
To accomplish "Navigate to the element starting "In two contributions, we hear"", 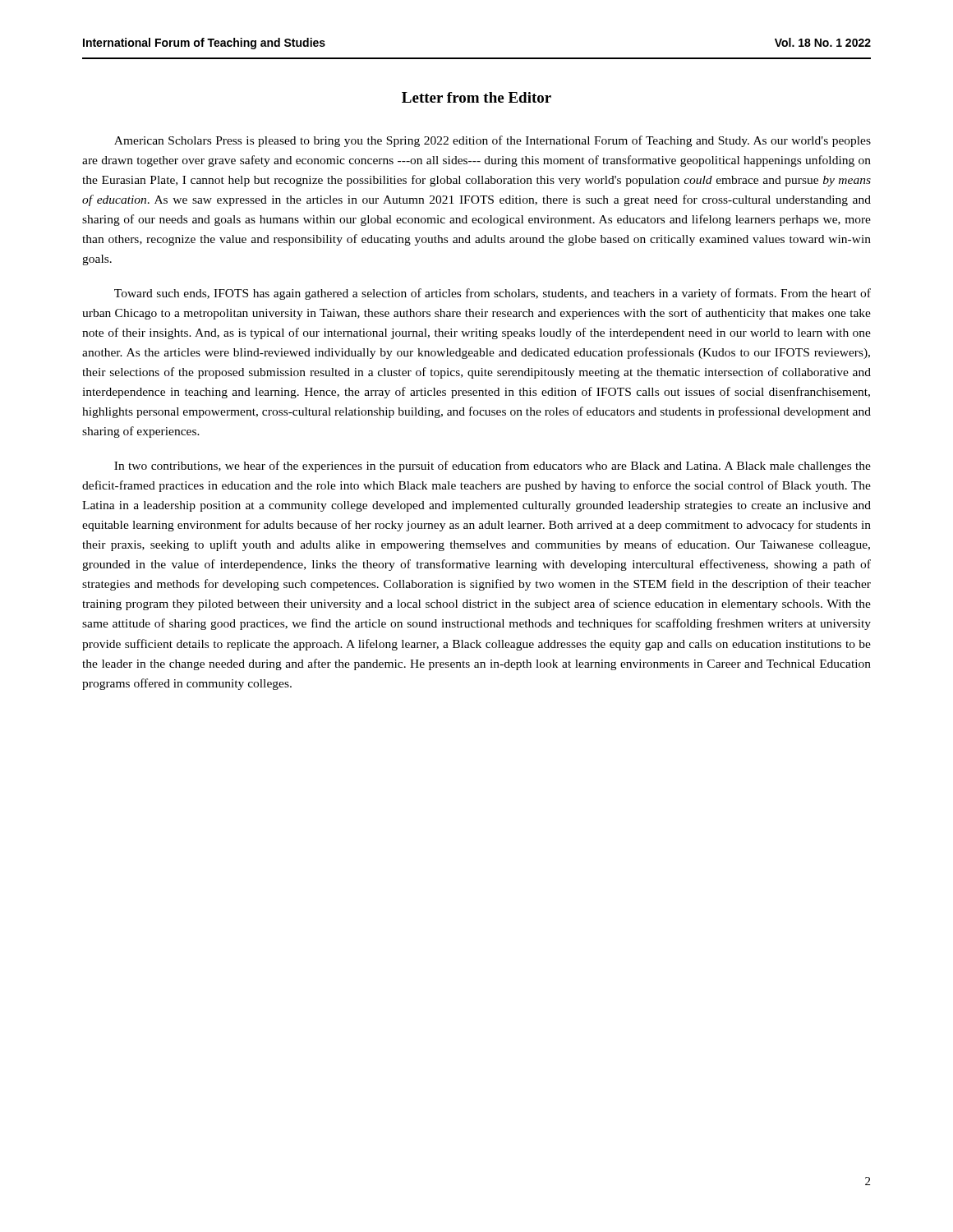I will pyautogui.click(x=476, y=574).
